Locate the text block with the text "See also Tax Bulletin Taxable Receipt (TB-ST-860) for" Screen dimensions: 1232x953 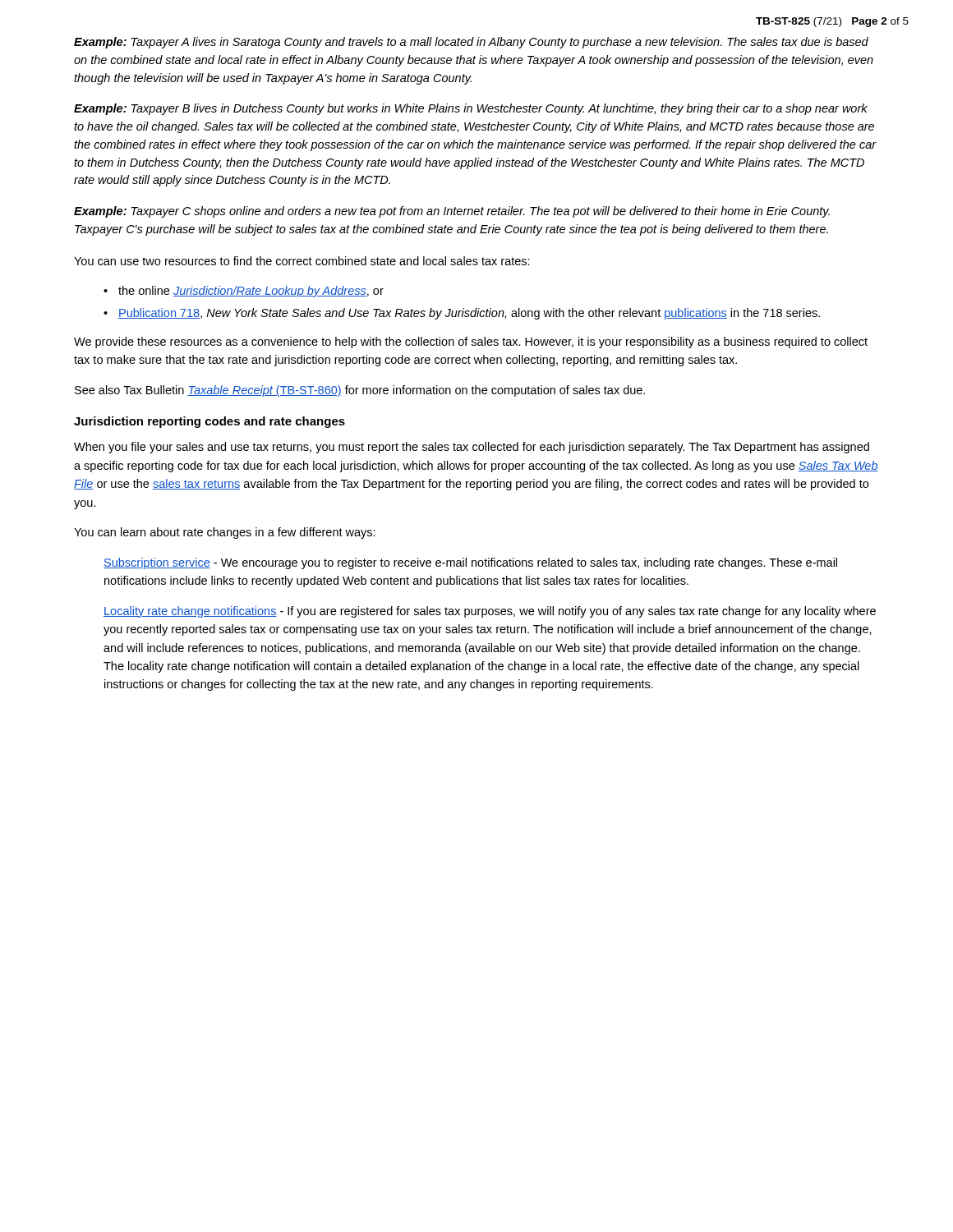click(x=360, y=390)
